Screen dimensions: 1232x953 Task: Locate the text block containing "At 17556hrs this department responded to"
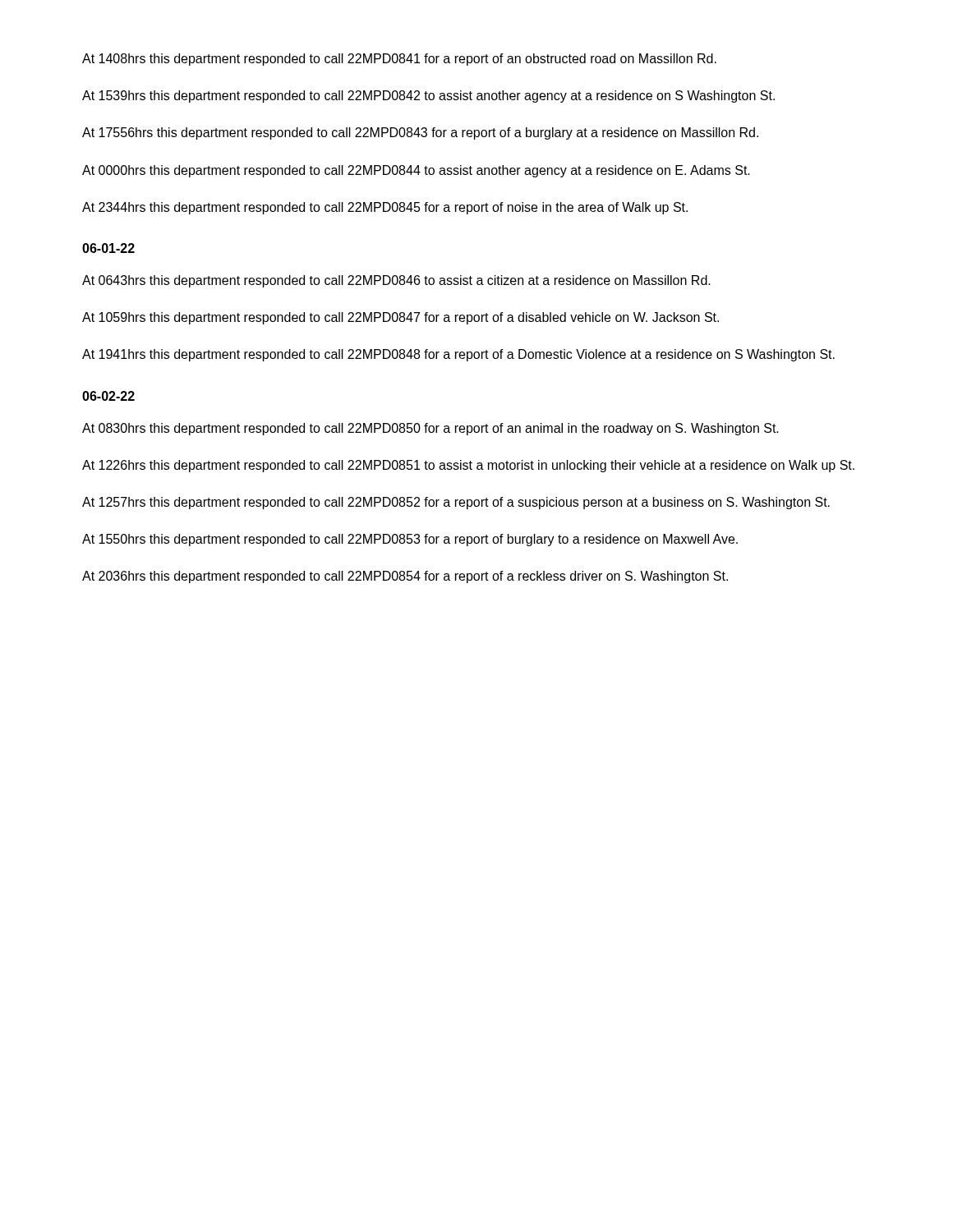[x=421, y=133]
